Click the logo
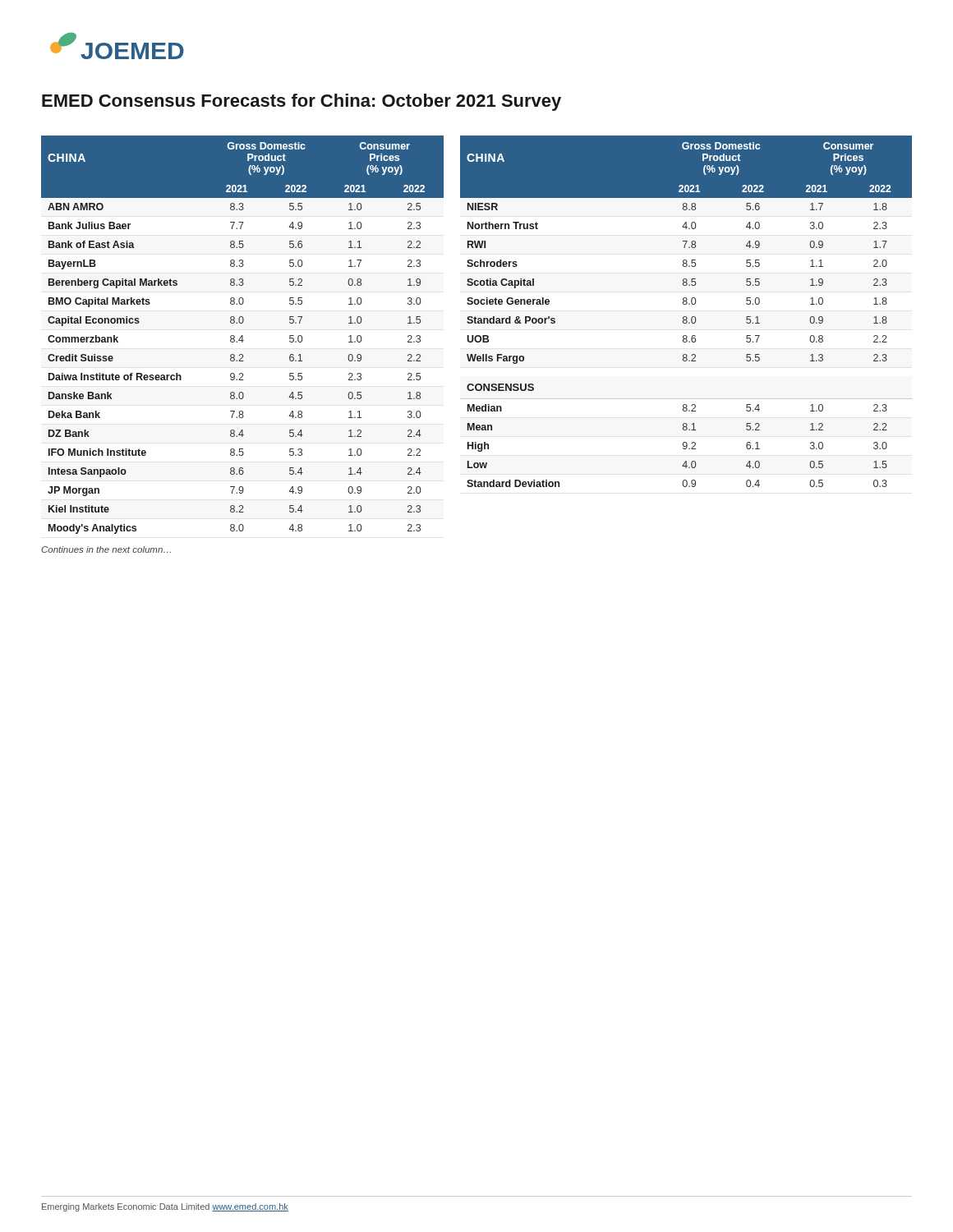953x1232 pixels. pyautogui.click(x=164, y=51)
